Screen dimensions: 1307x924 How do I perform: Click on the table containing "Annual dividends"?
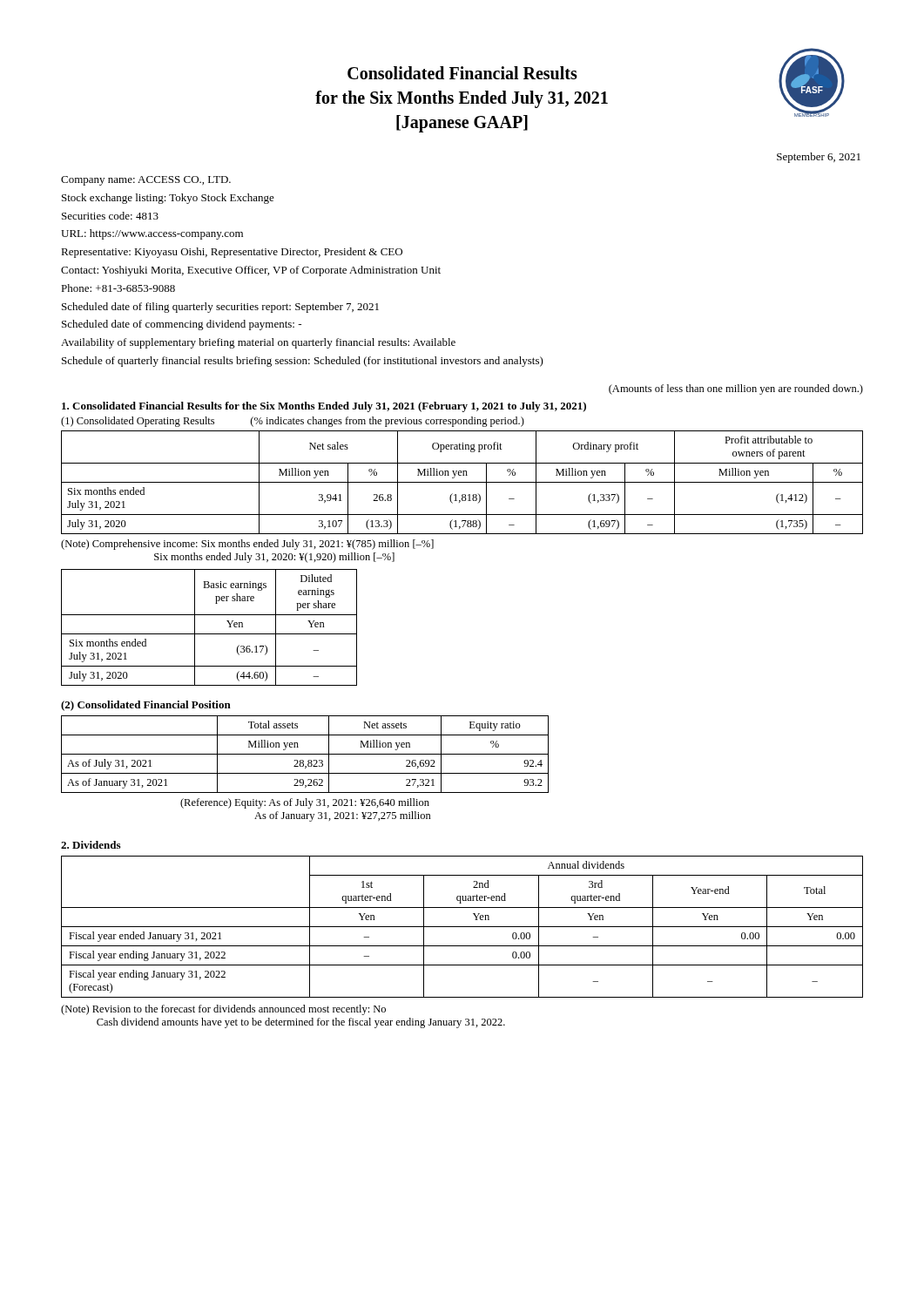pyautogui.click(x=462, y=926)
